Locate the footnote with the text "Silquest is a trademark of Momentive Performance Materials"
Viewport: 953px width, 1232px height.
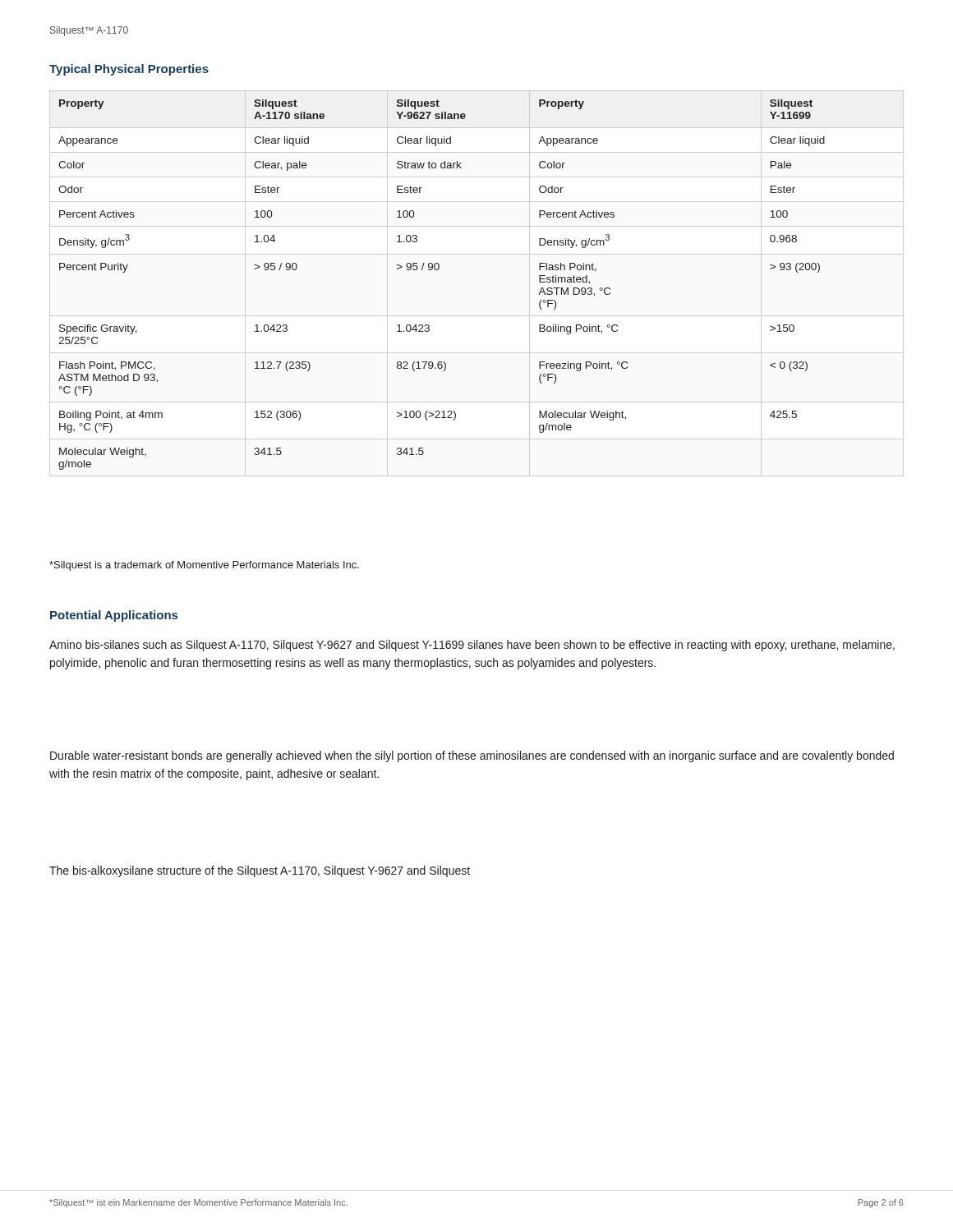[x=205, y=565]
